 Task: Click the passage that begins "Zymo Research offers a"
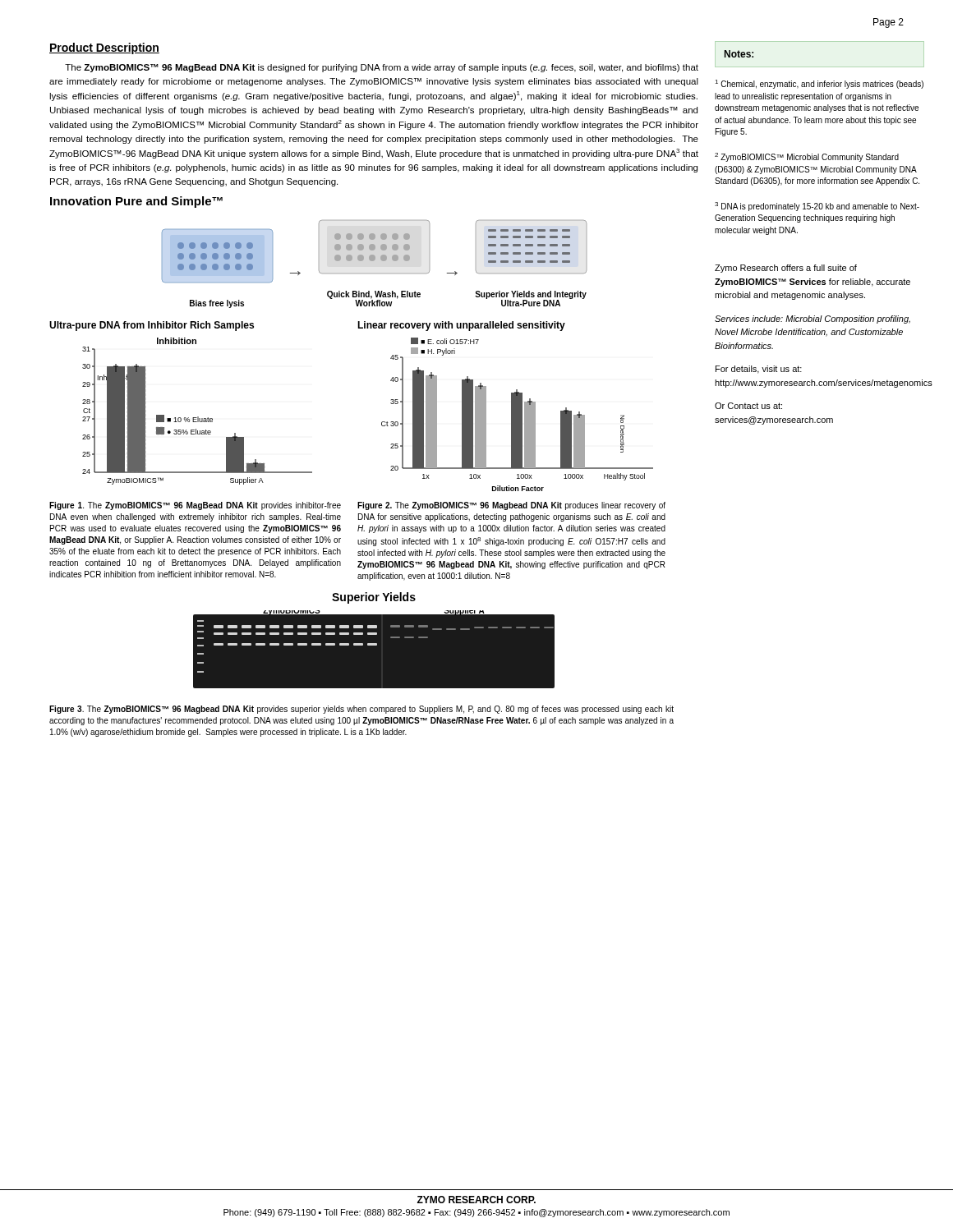coord(813,282)
